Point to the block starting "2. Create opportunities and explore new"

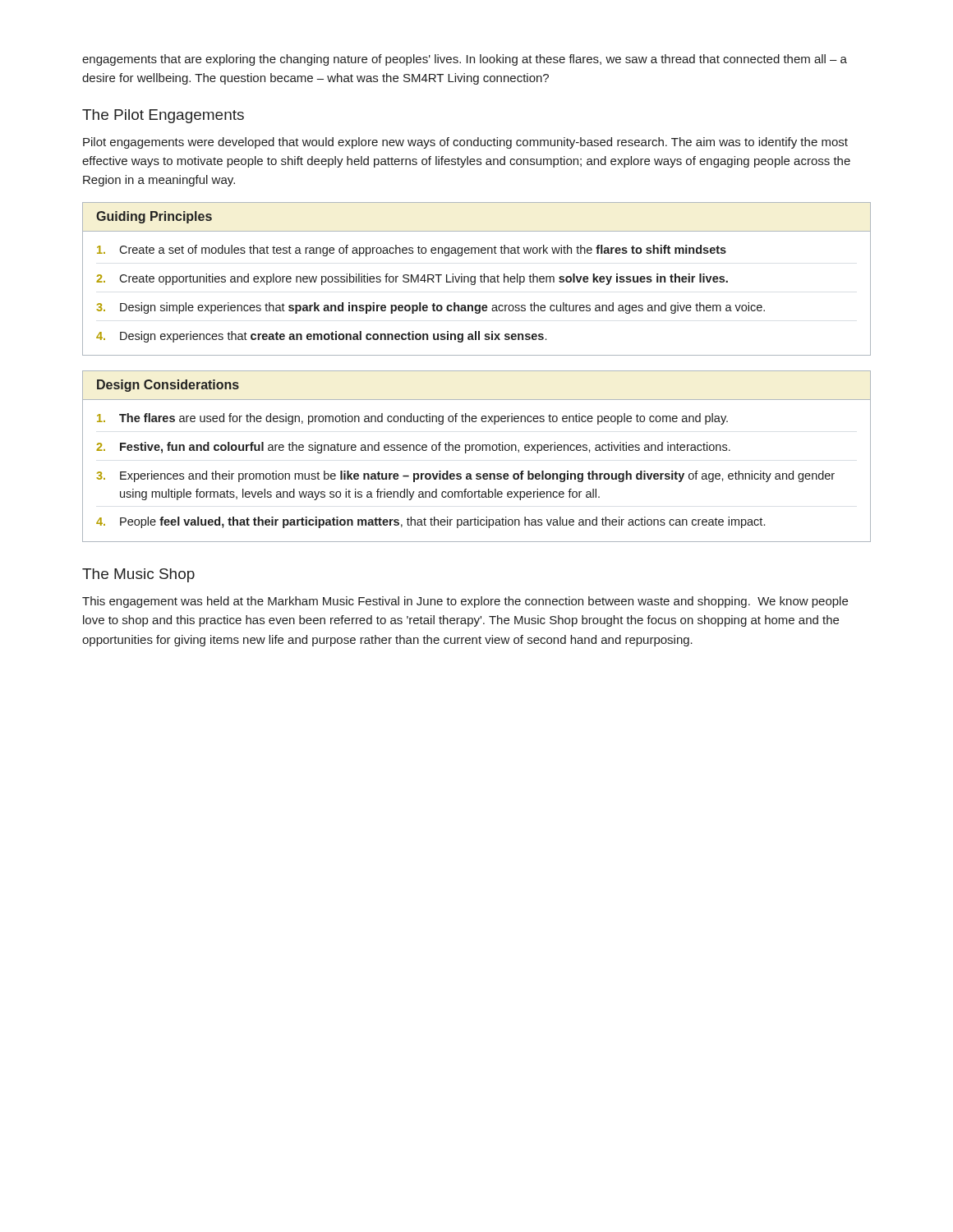(476, 279)
